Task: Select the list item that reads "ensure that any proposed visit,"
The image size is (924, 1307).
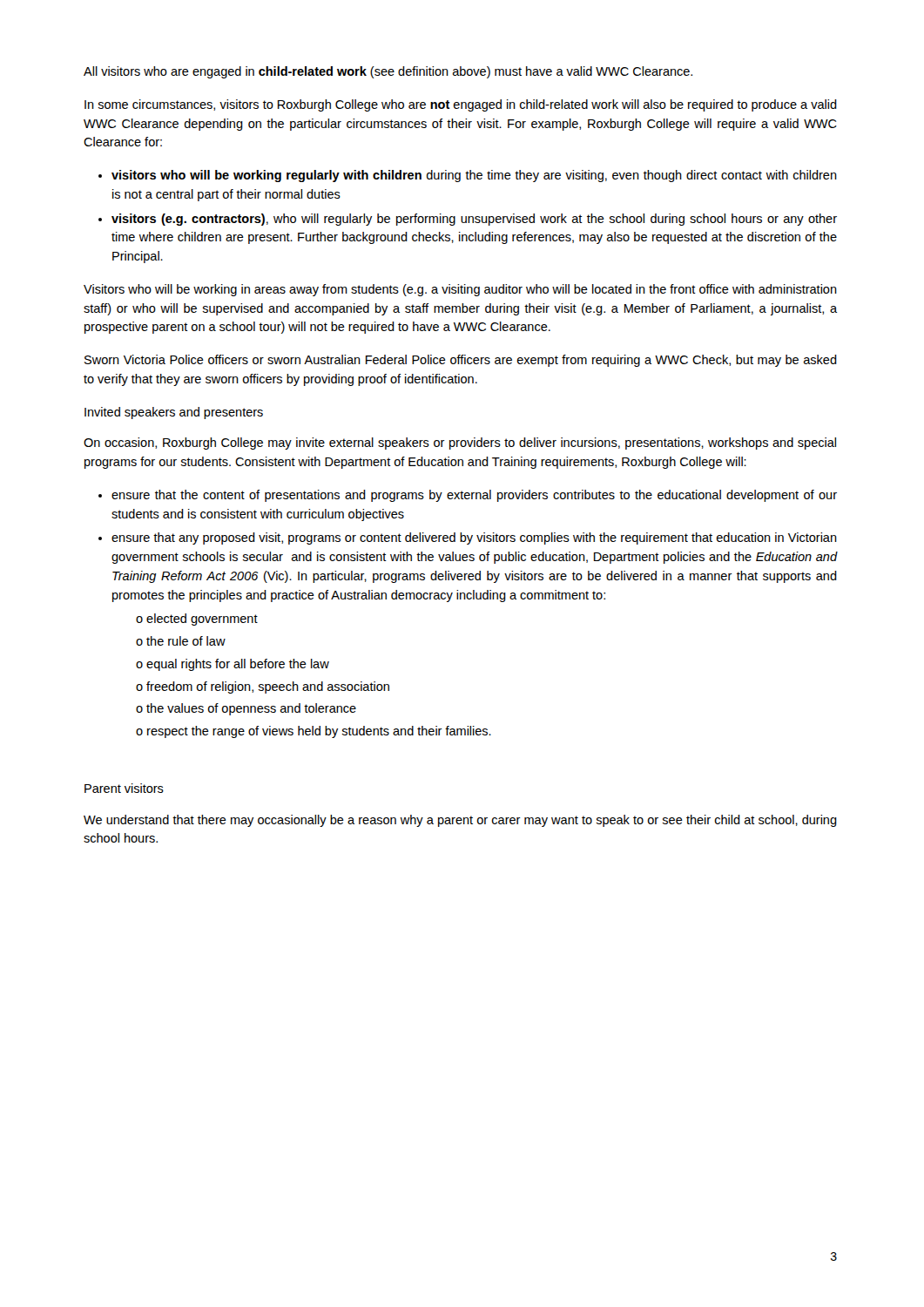Action: click(468, 538)
